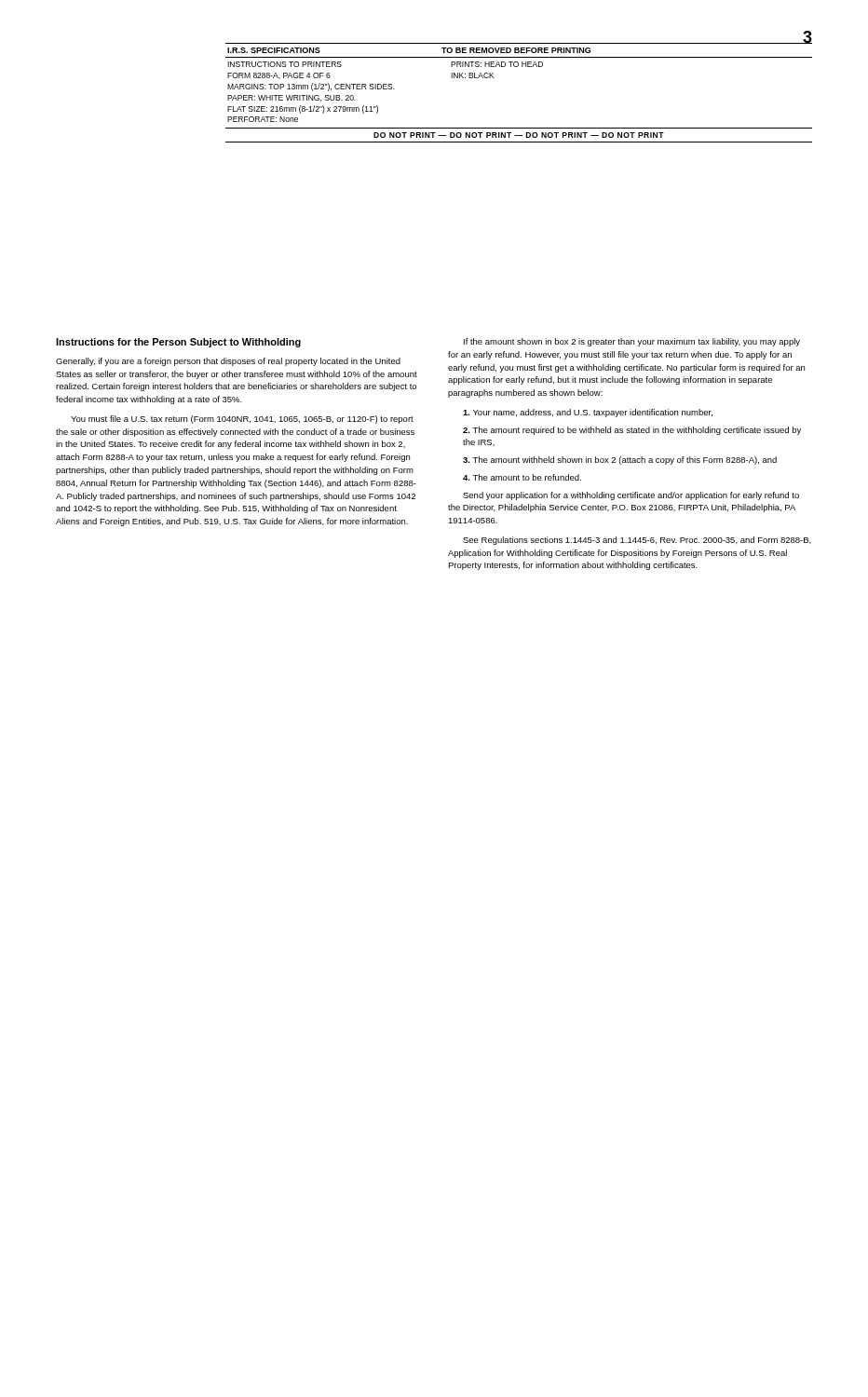Select the element starting "Instructions for the Person Subject"
The height and width of the screenshot is (1397, 868).
point(179,342)
